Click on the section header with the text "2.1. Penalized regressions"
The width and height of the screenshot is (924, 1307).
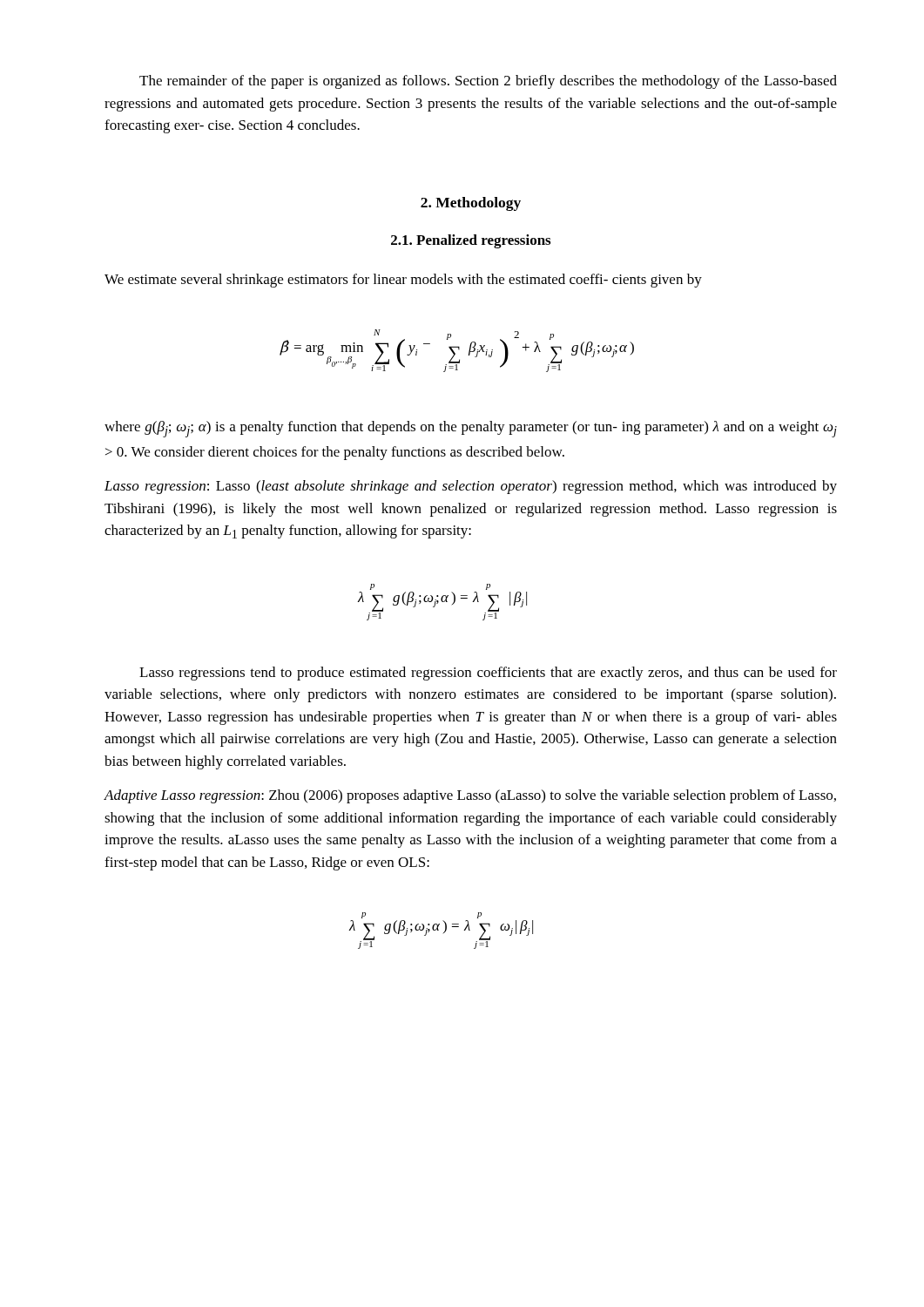pyautogui.click(x=471, y=240)
